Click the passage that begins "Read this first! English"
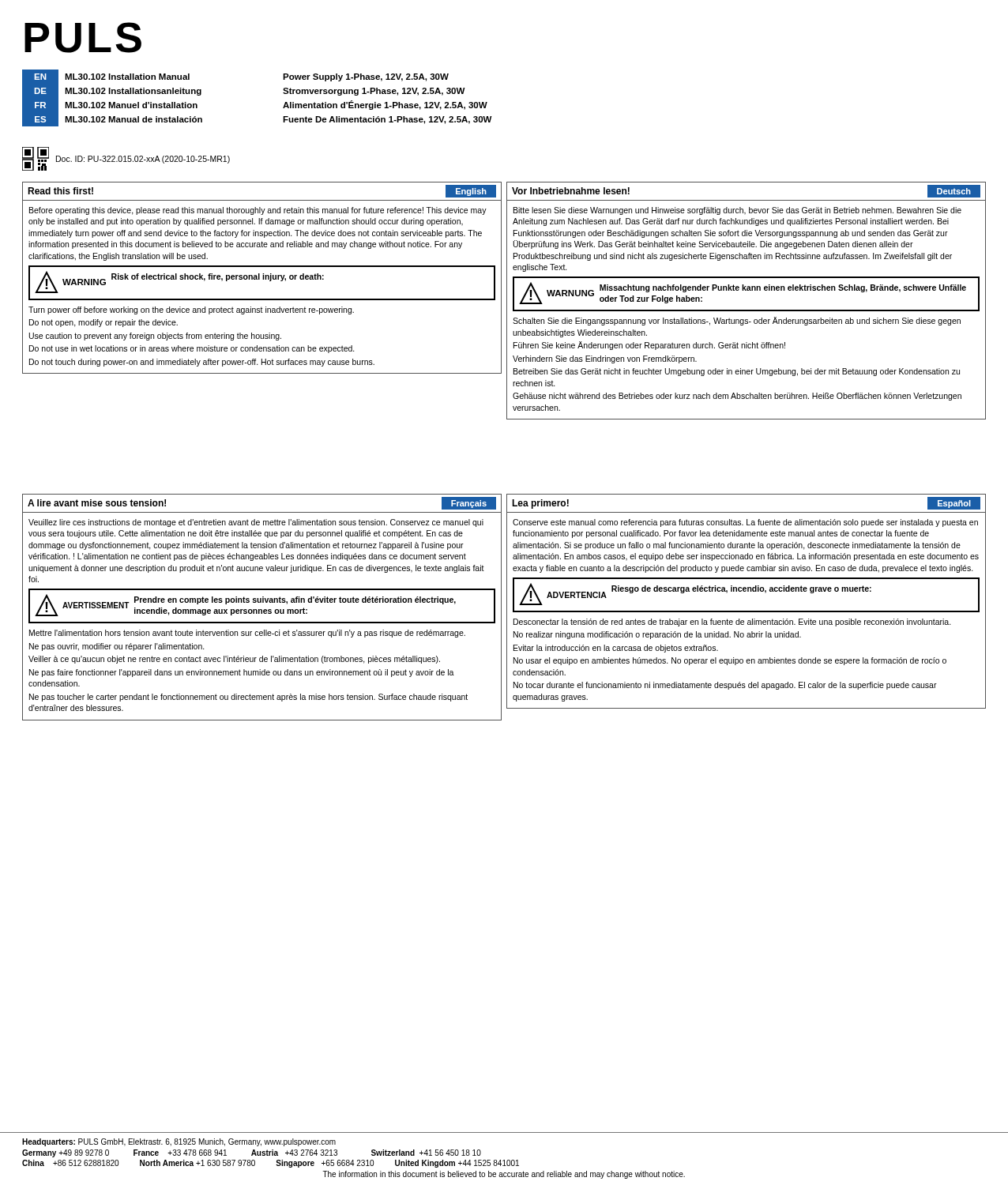 point(262,278)
